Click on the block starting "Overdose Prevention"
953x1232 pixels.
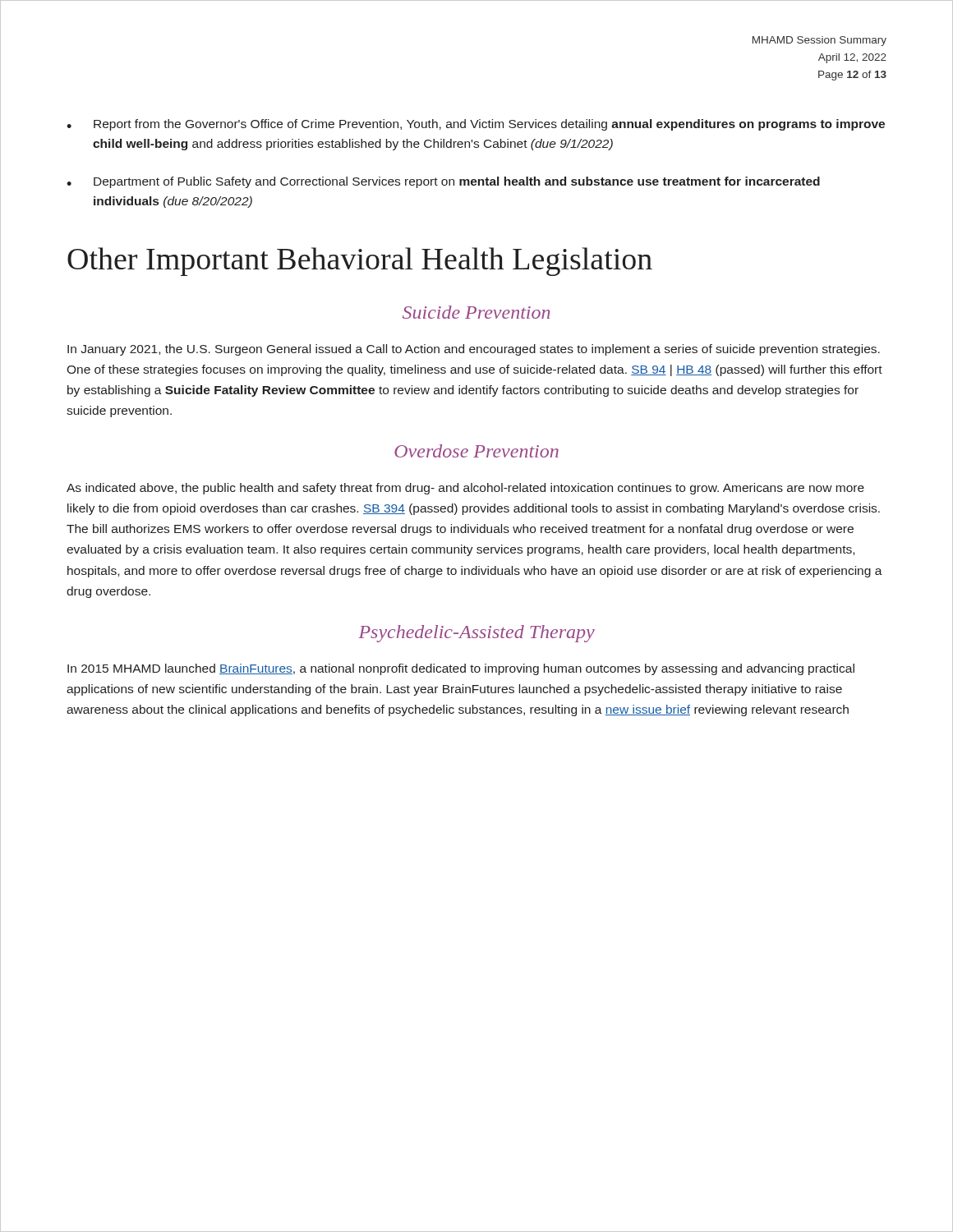pyautogui.click(x=476, y=451)
